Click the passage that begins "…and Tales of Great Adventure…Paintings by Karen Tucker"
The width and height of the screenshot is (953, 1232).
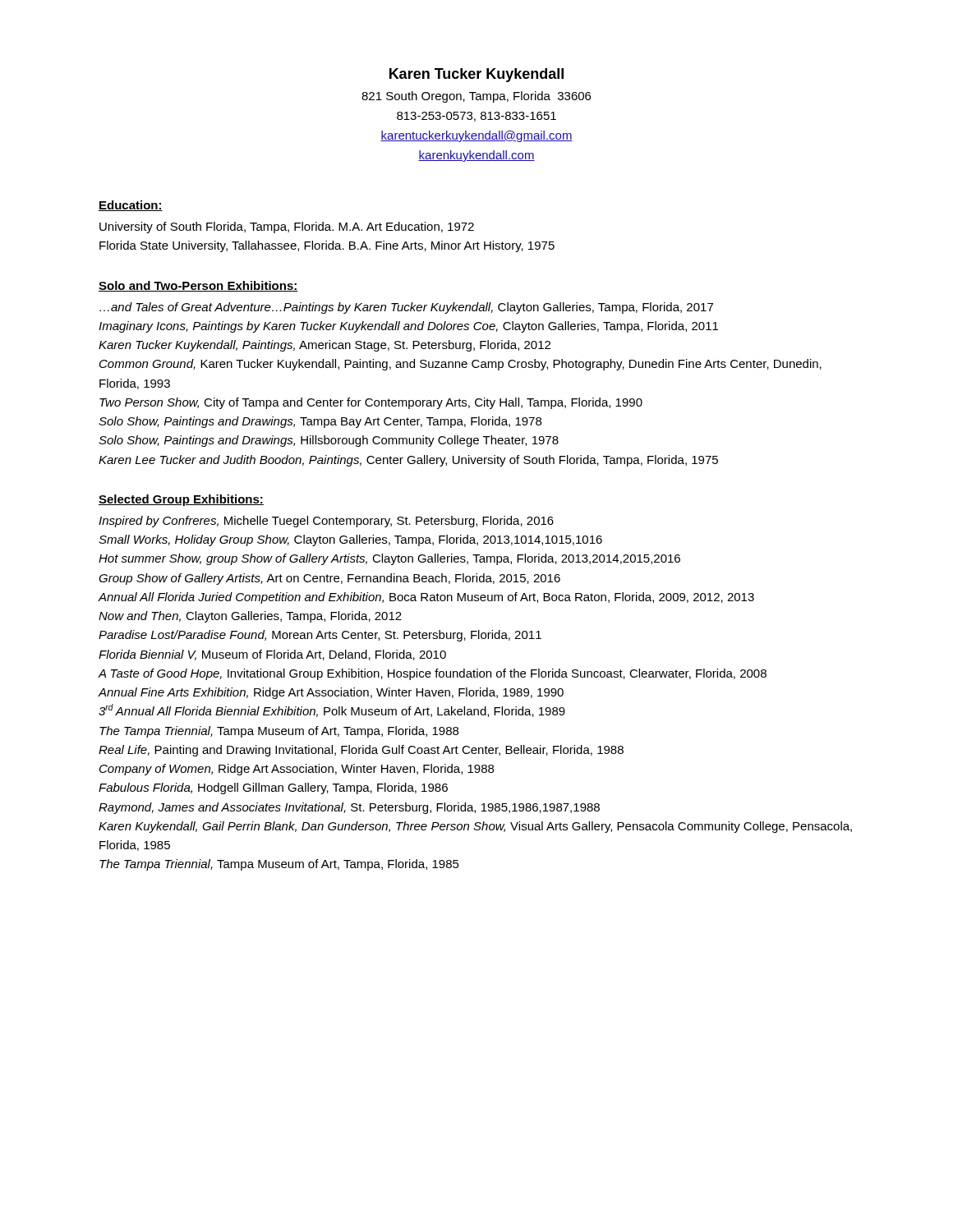(x=406, y=308)
